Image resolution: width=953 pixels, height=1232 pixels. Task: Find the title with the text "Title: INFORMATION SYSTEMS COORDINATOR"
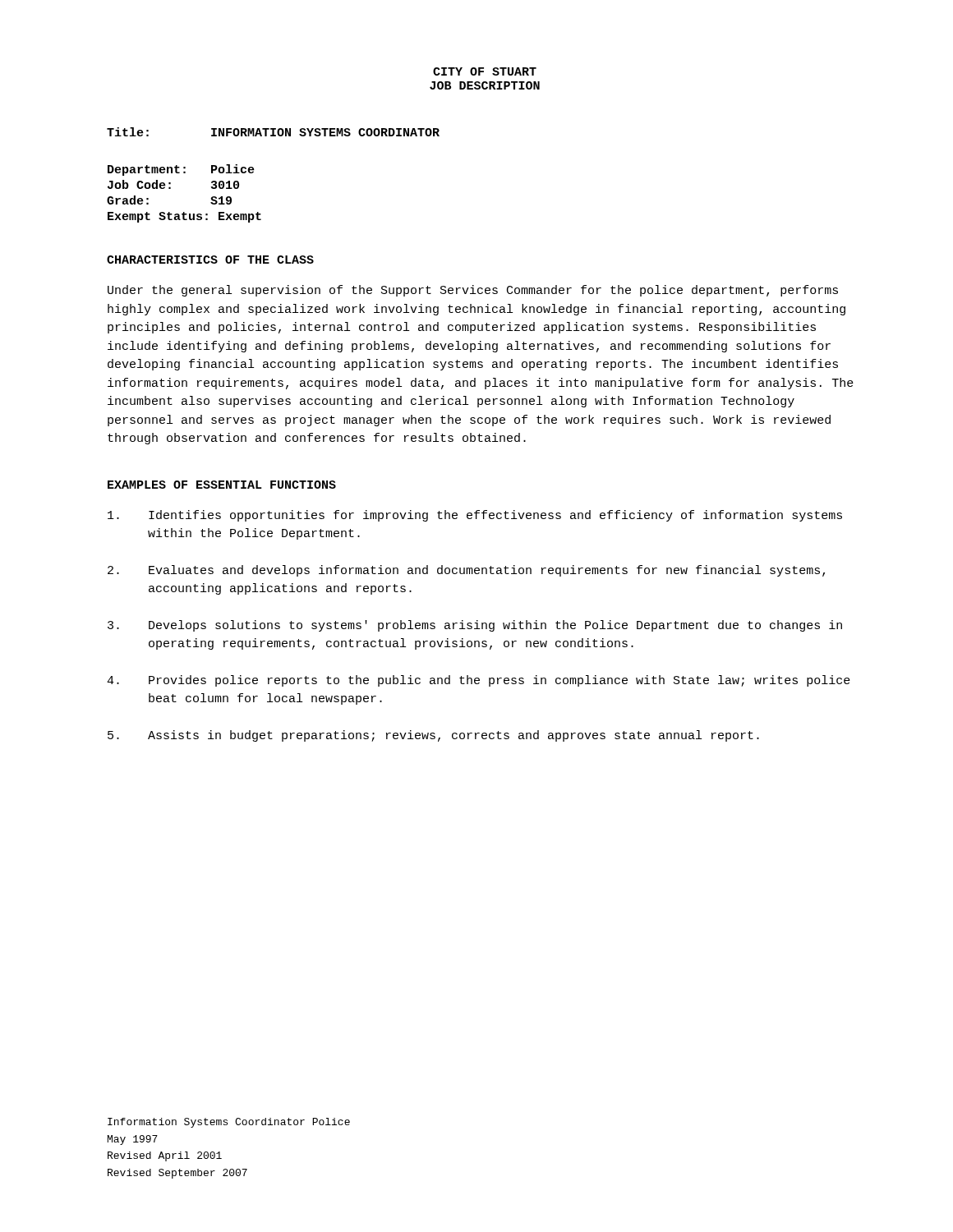[273, 132]
